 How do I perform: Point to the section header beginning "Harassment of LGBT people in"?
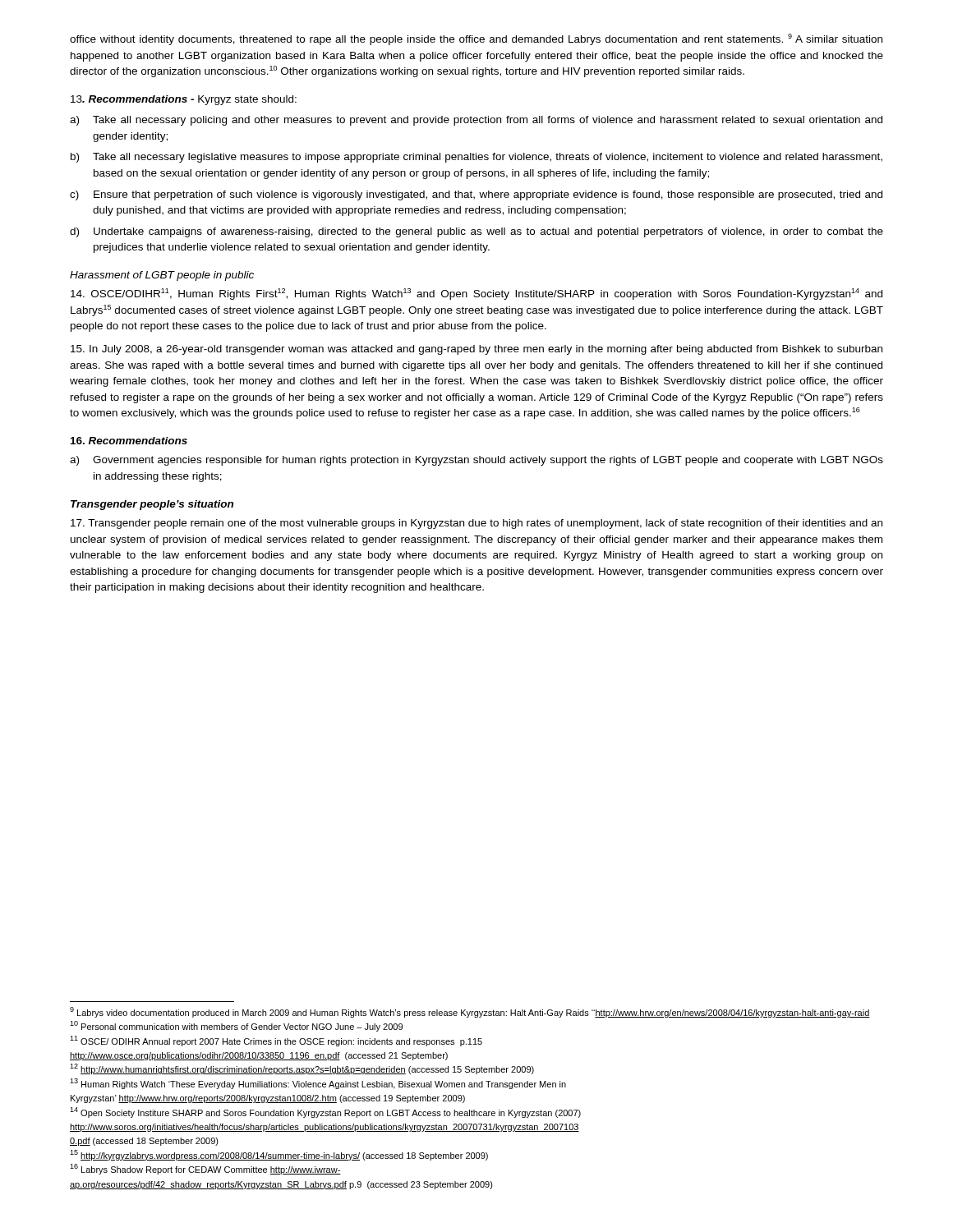[162, 276]
